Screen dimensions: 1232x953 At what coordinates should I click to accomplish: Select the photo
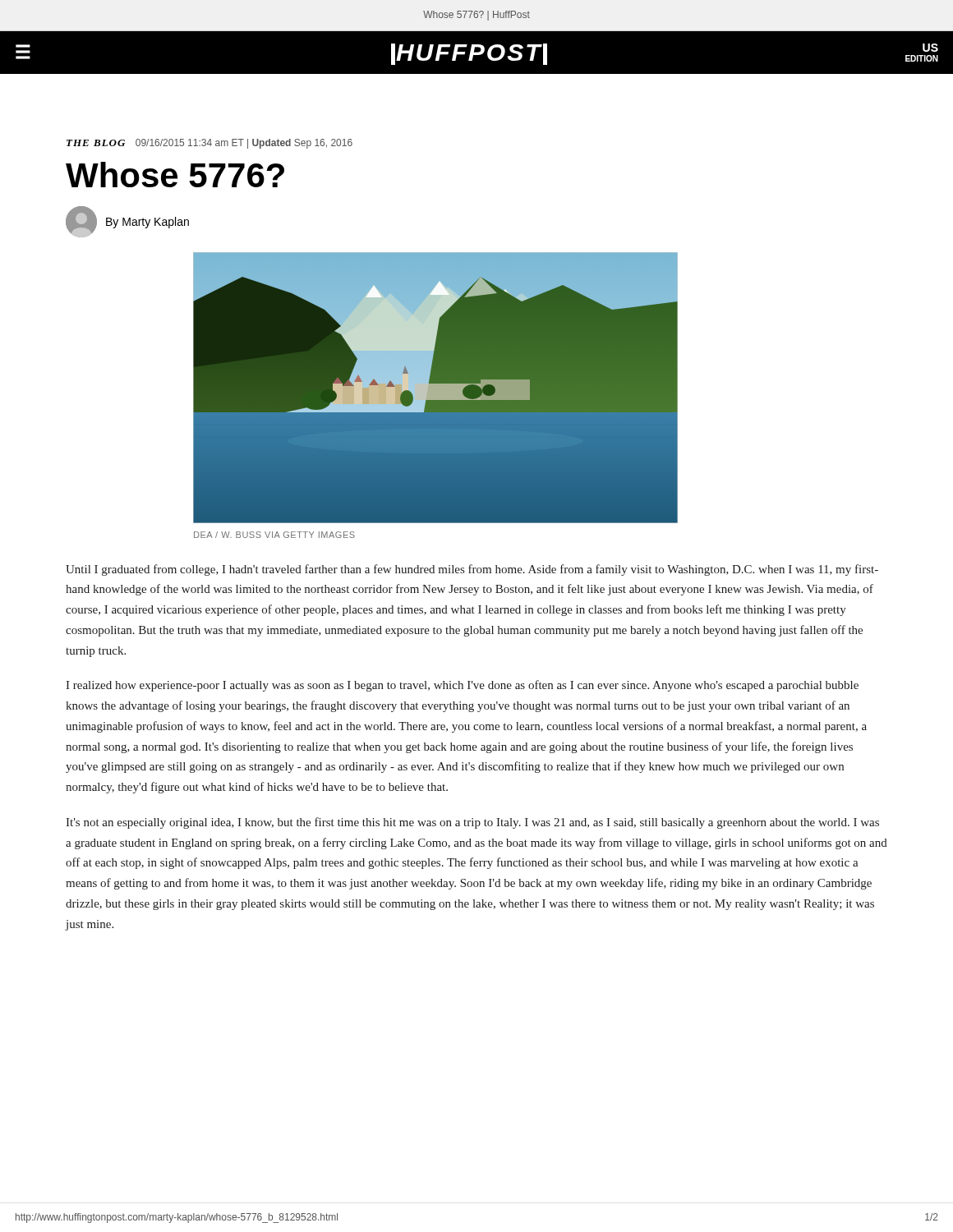(540, 388)
